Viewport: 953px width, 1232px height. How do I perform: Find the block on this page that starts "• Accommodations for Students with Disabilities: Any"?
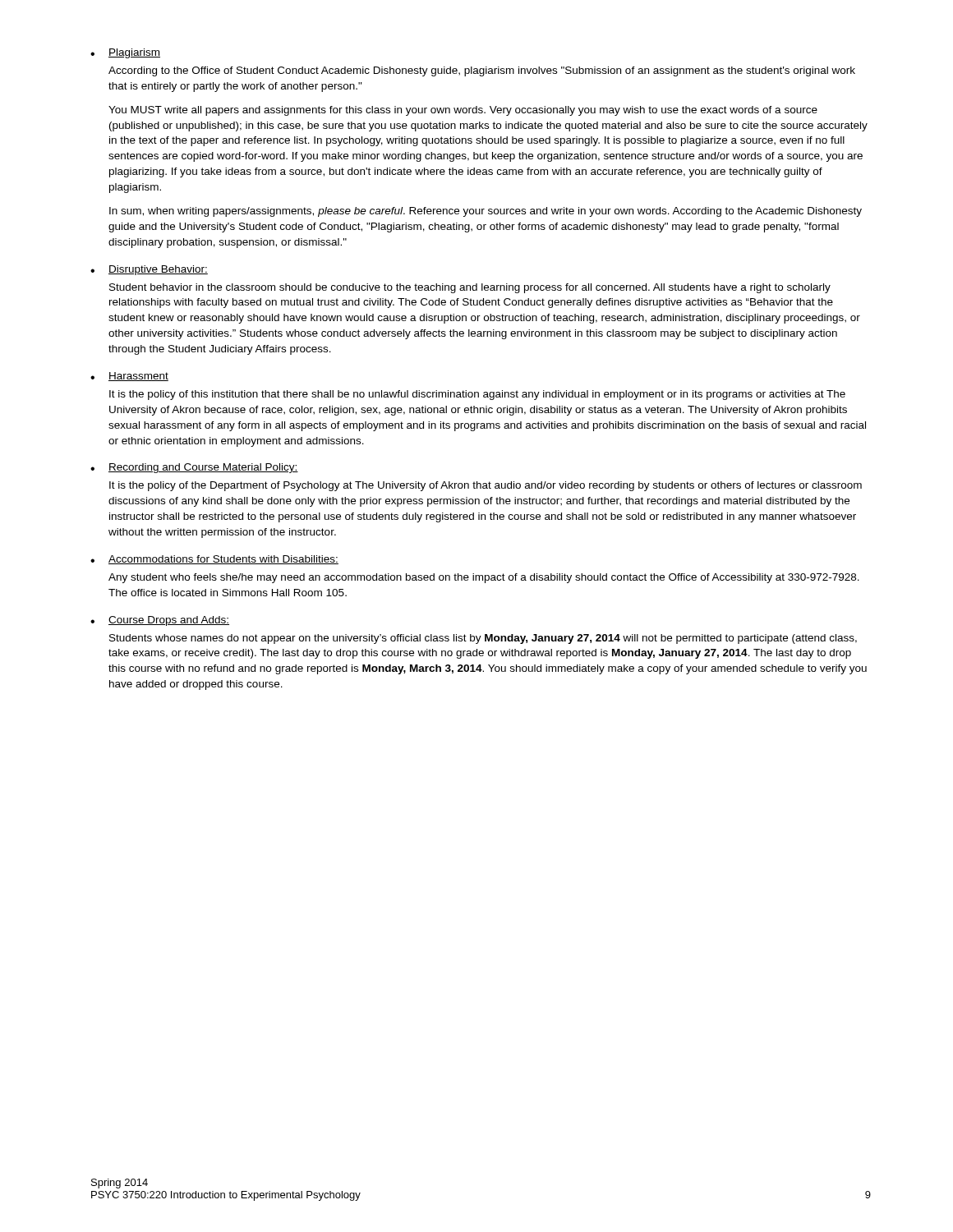click(481, 576)
